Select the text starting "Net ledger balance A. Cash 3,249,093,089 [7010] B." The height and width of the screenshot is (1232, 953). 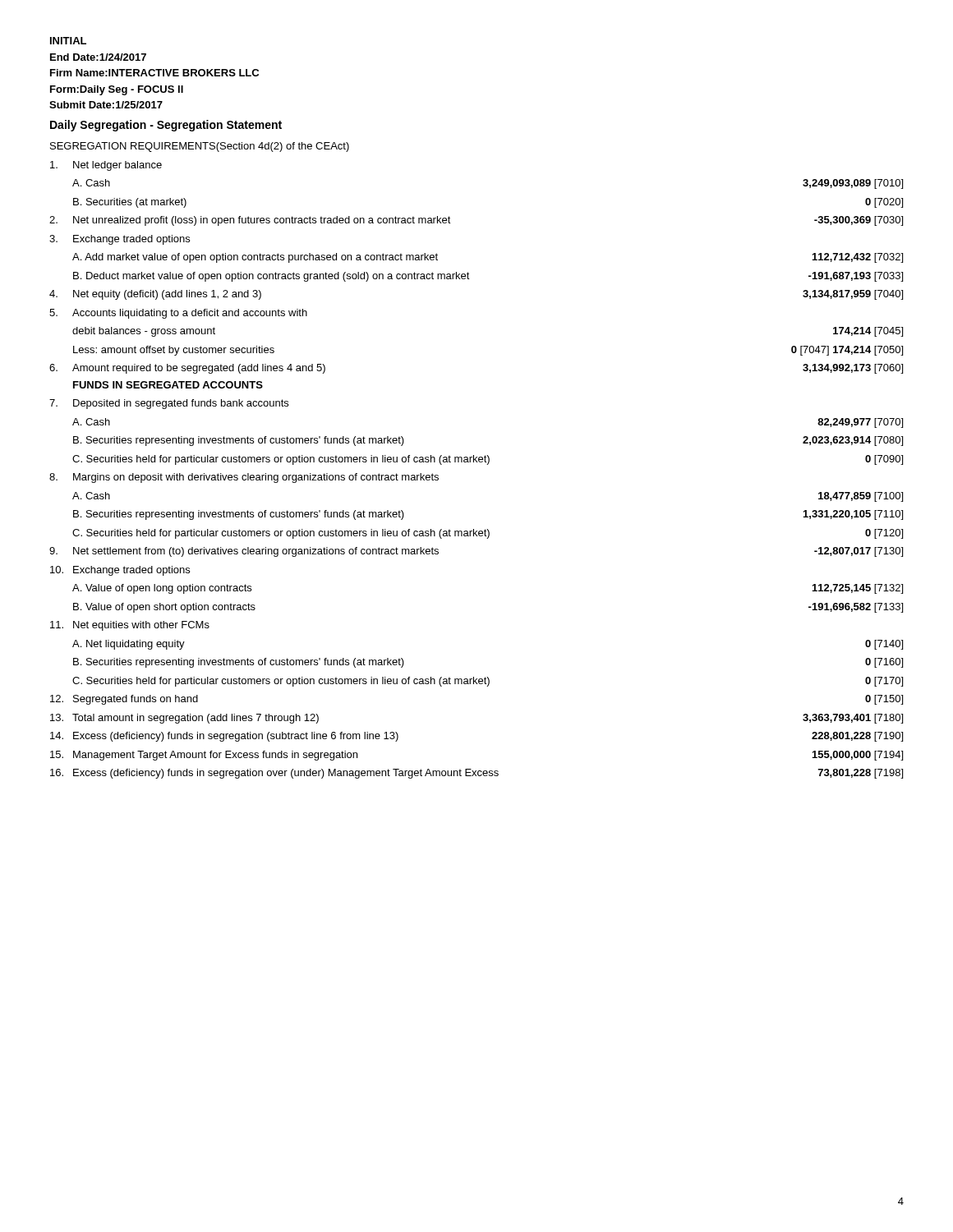click(106, 166)
